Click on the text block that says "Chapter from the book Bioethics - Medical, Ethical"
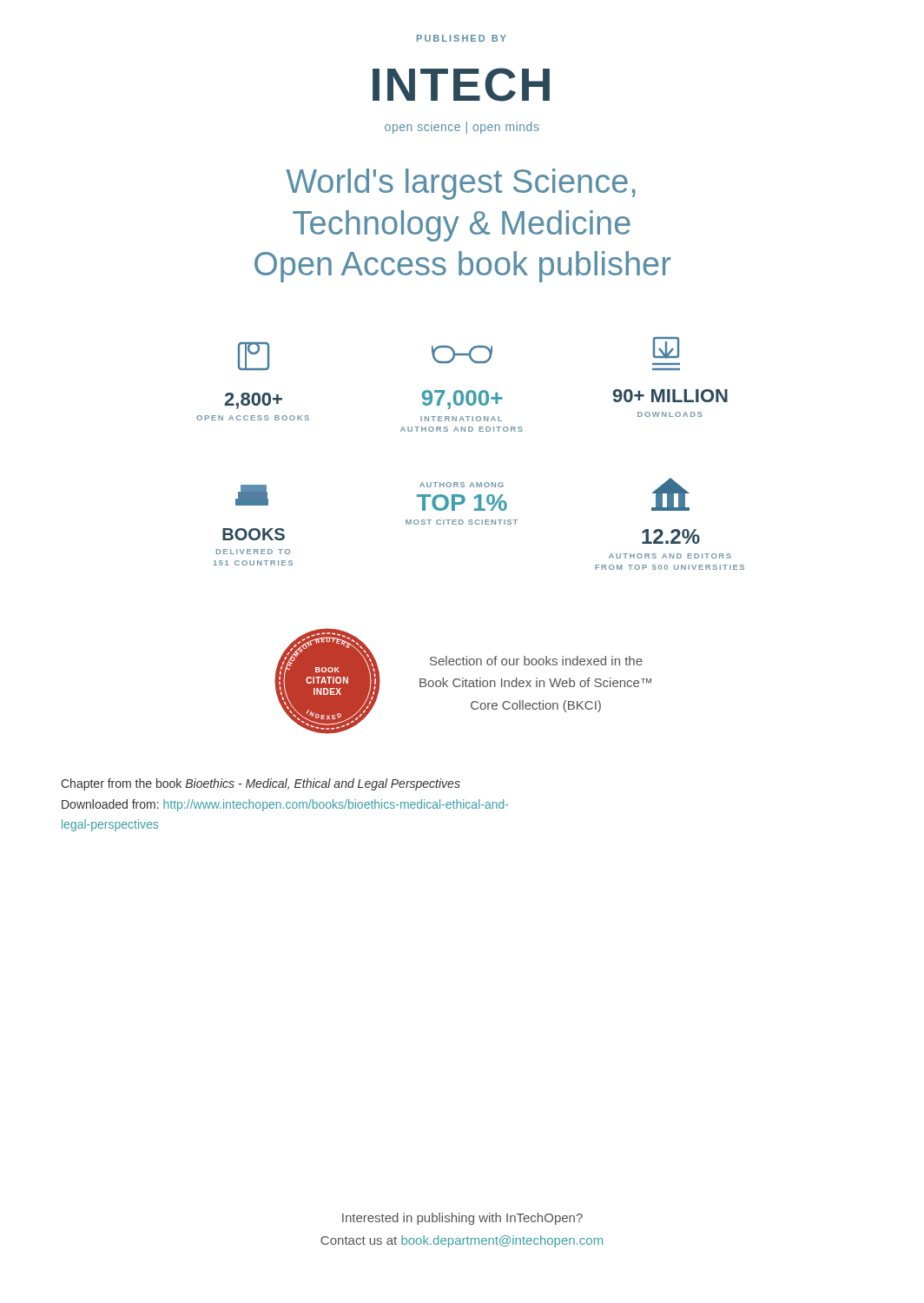This screenshot has height=1303, width=924. click(x=285, y=804)
